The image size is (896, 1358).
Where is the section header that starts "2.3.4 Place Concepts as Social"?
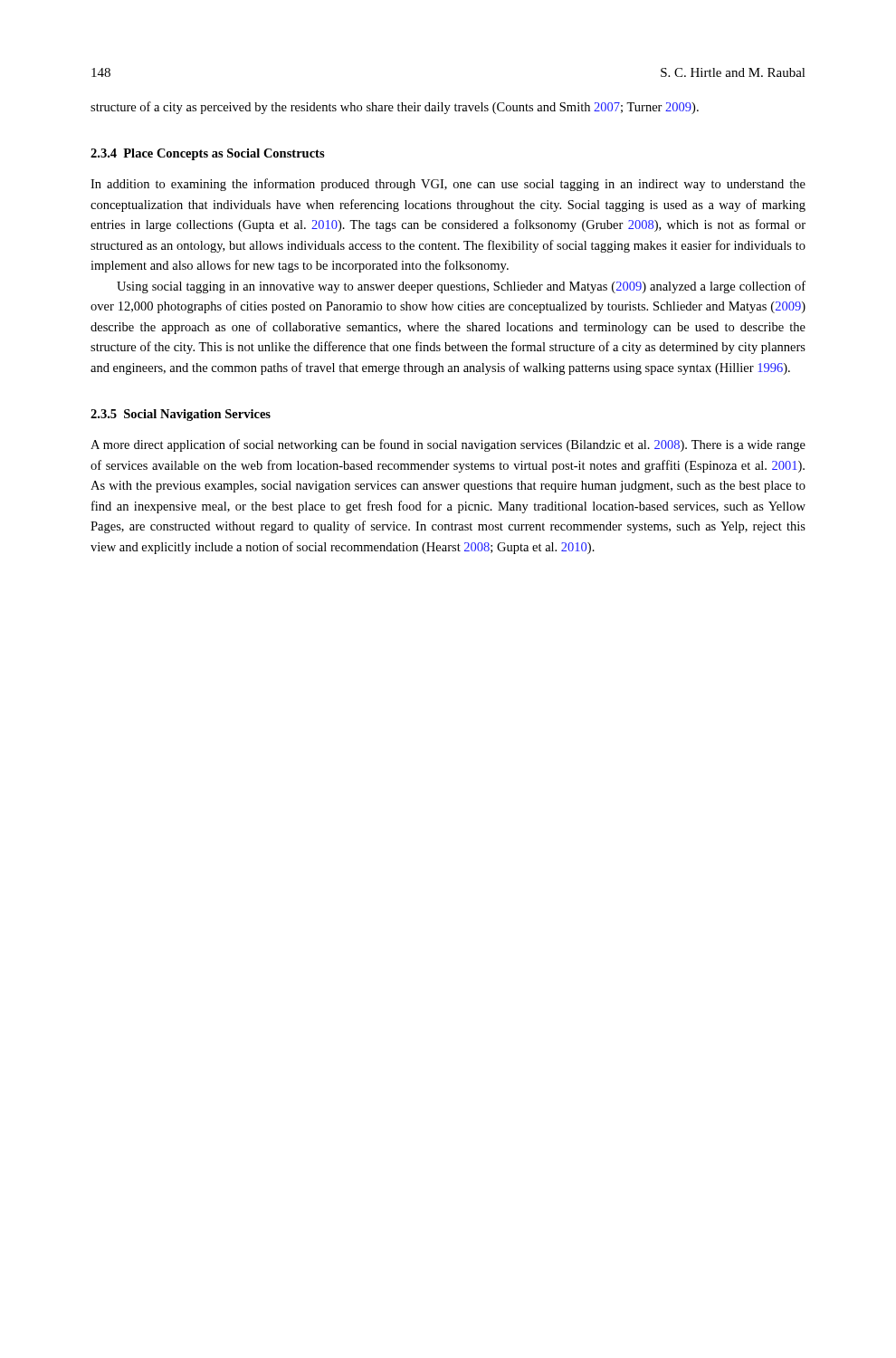pyautogui.click(x=208, y=153)
